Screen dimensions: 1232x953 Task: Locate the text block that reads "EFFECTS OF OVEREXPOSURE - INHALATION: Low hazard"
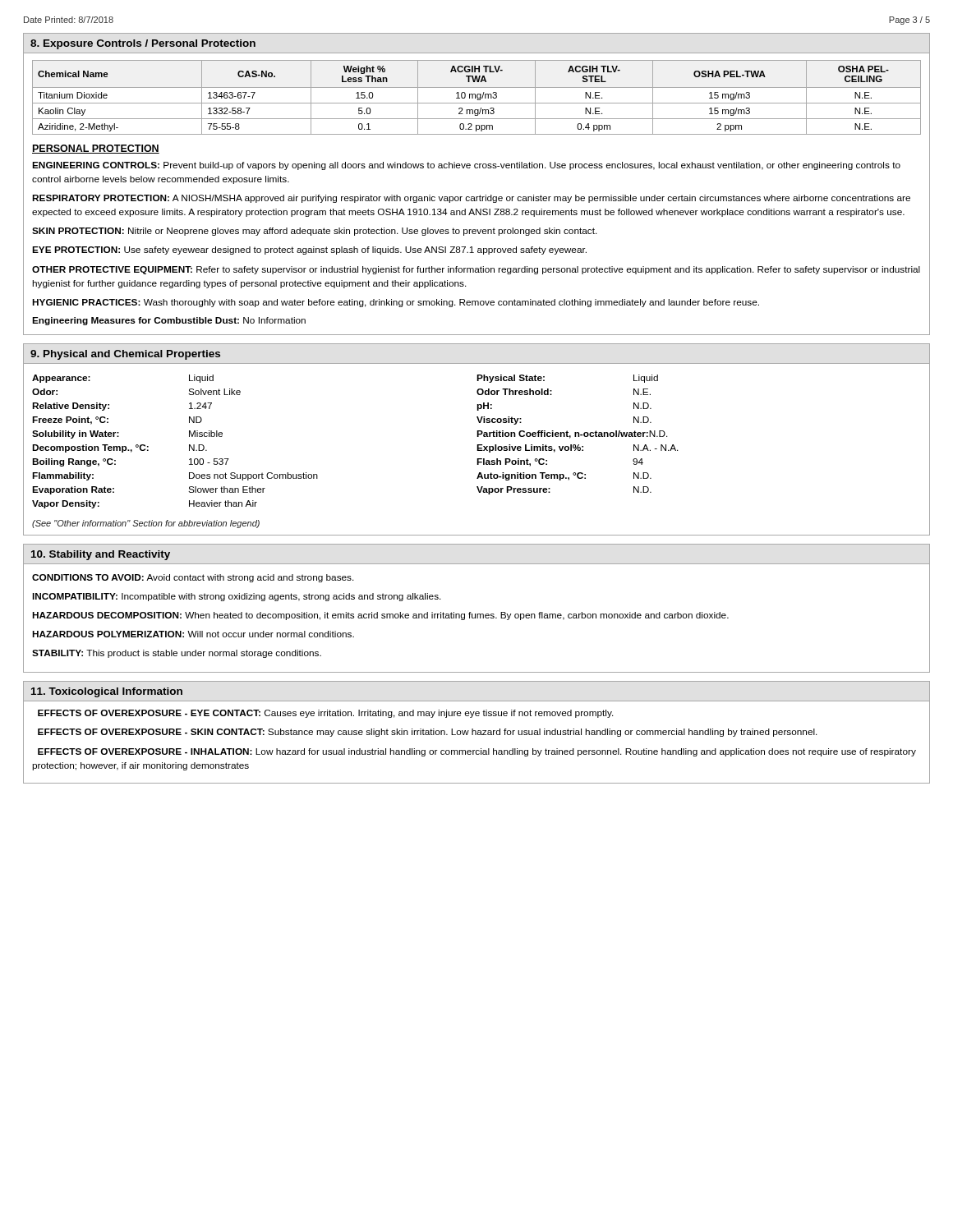(474, 758)
